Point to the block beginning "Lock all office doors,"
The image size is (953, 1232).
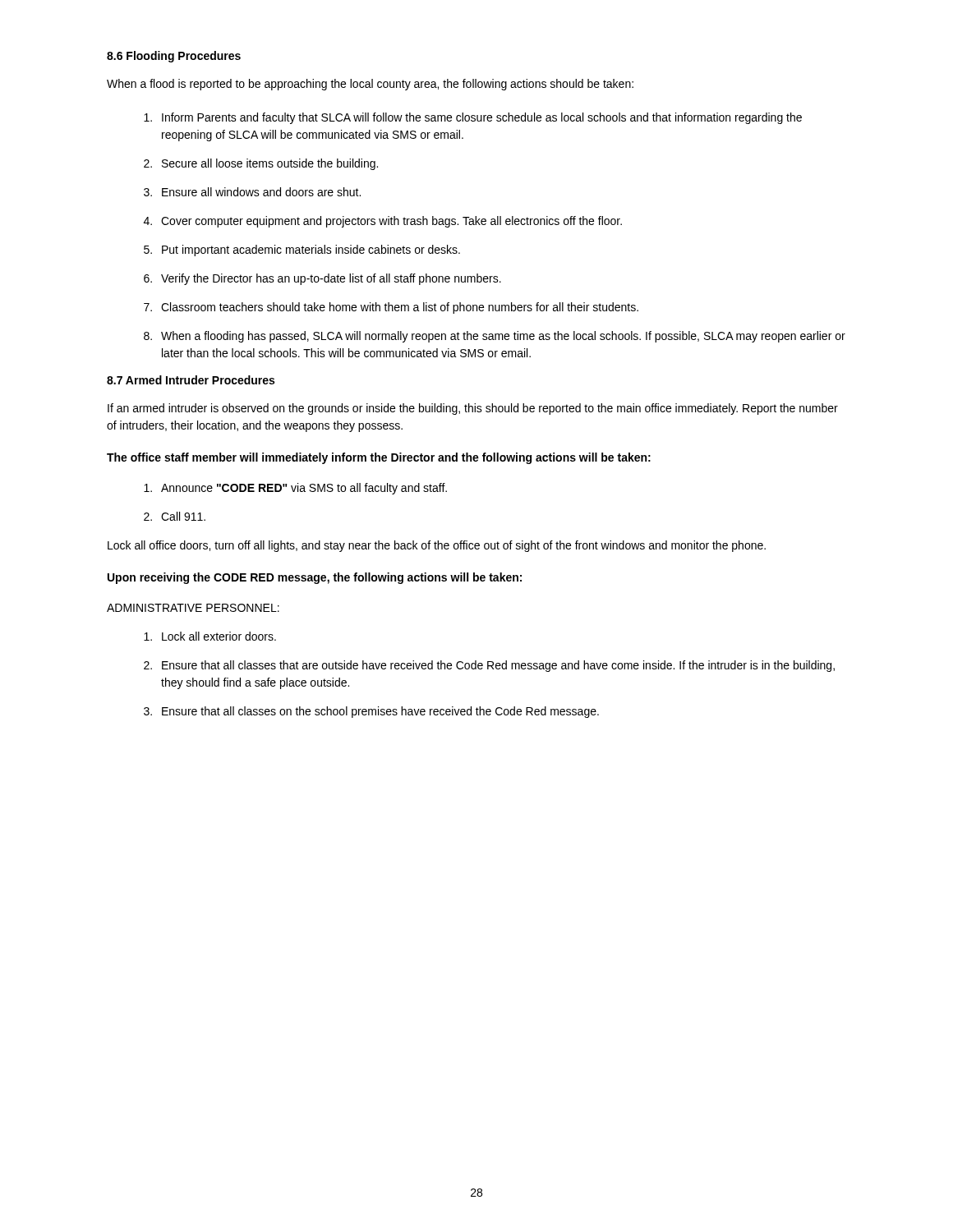pyautogui.click(x=437, y=545)
